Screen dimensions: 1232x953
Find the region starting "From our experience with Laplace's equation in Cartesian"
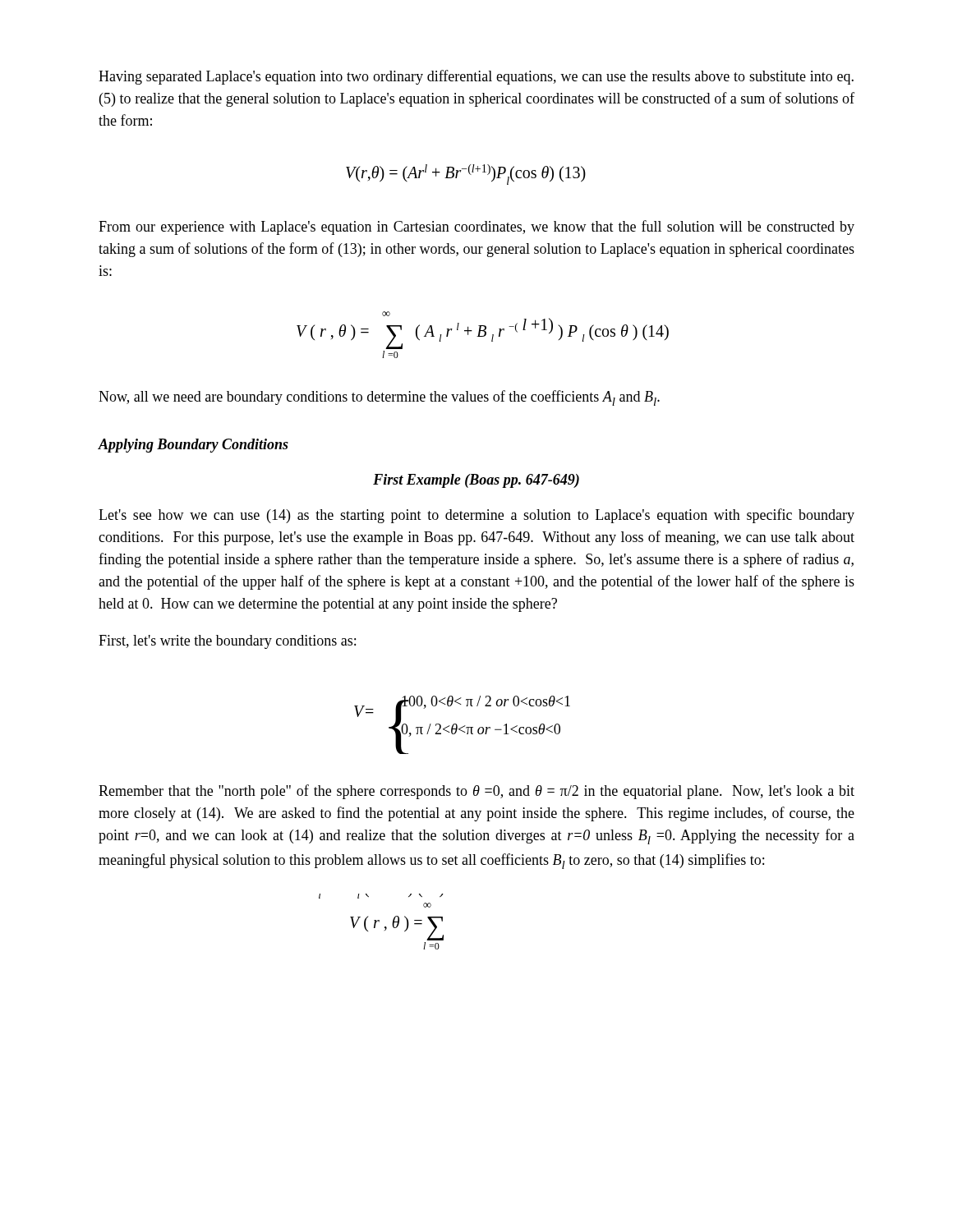(476, 249)
